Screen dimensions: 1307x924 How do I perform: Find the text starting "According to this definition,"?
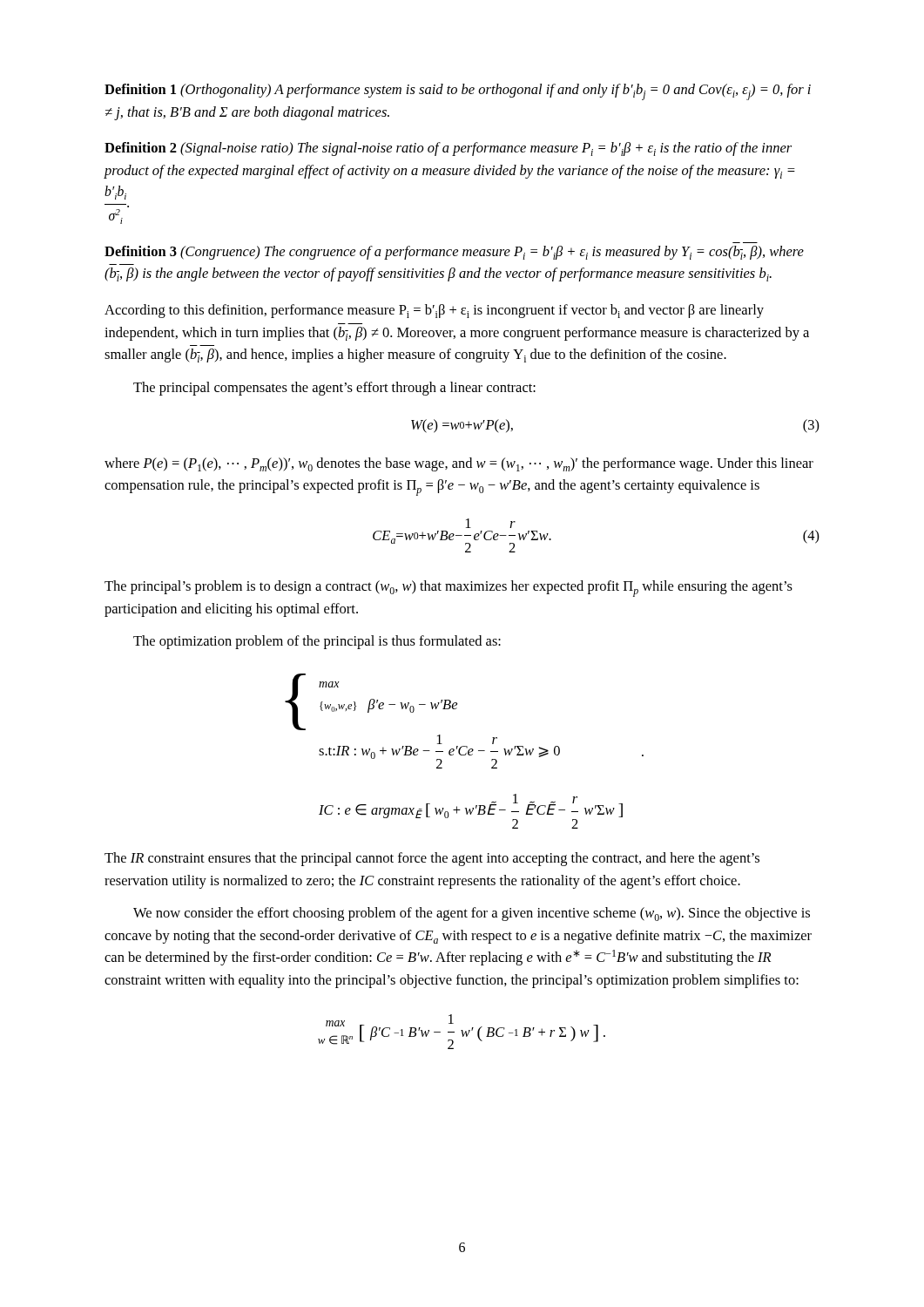pyautogui.click(x=457, y=333)
